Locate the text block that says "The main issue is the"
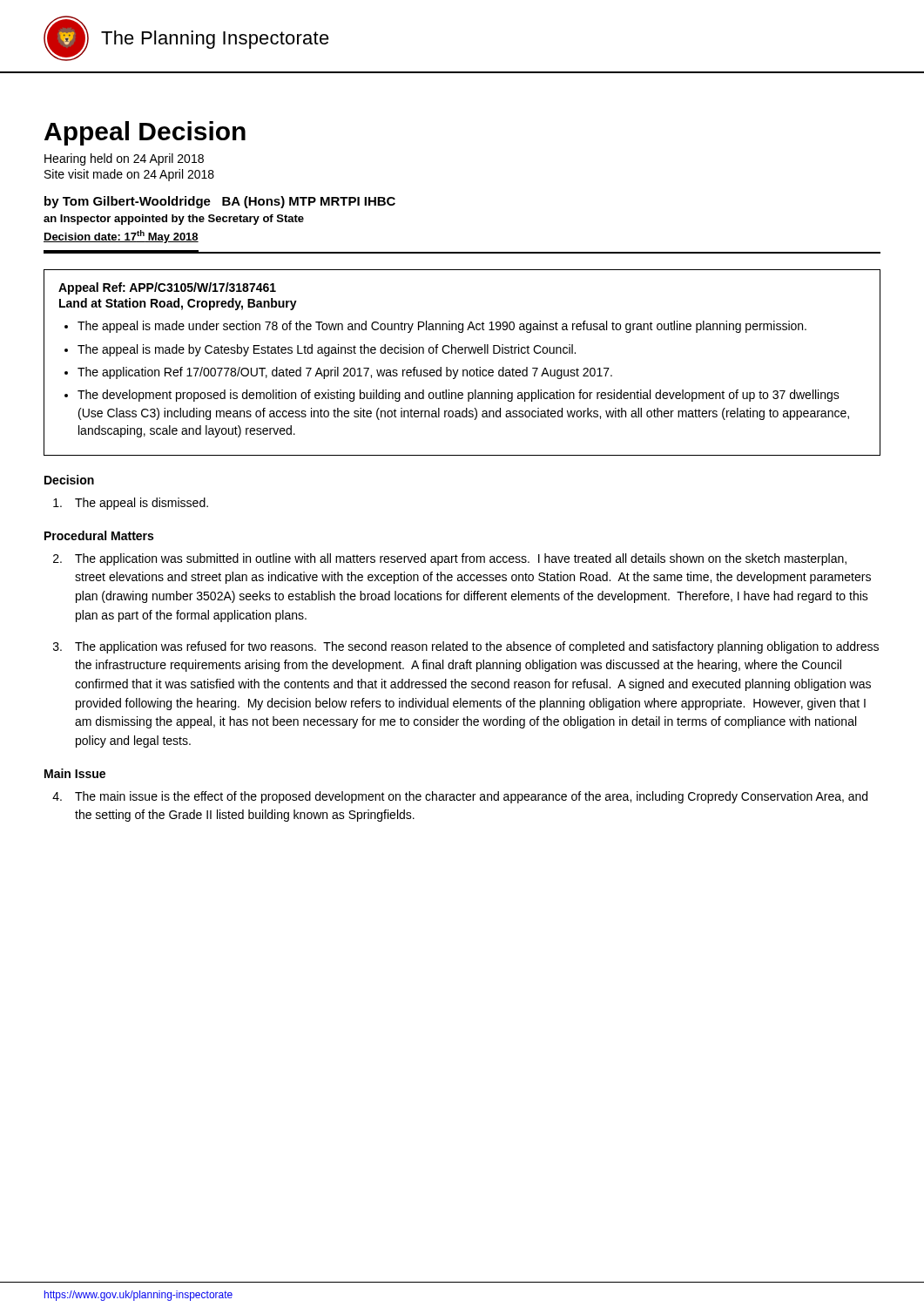The height and width of the screenshot is (1307, 924). pos(462,806)
